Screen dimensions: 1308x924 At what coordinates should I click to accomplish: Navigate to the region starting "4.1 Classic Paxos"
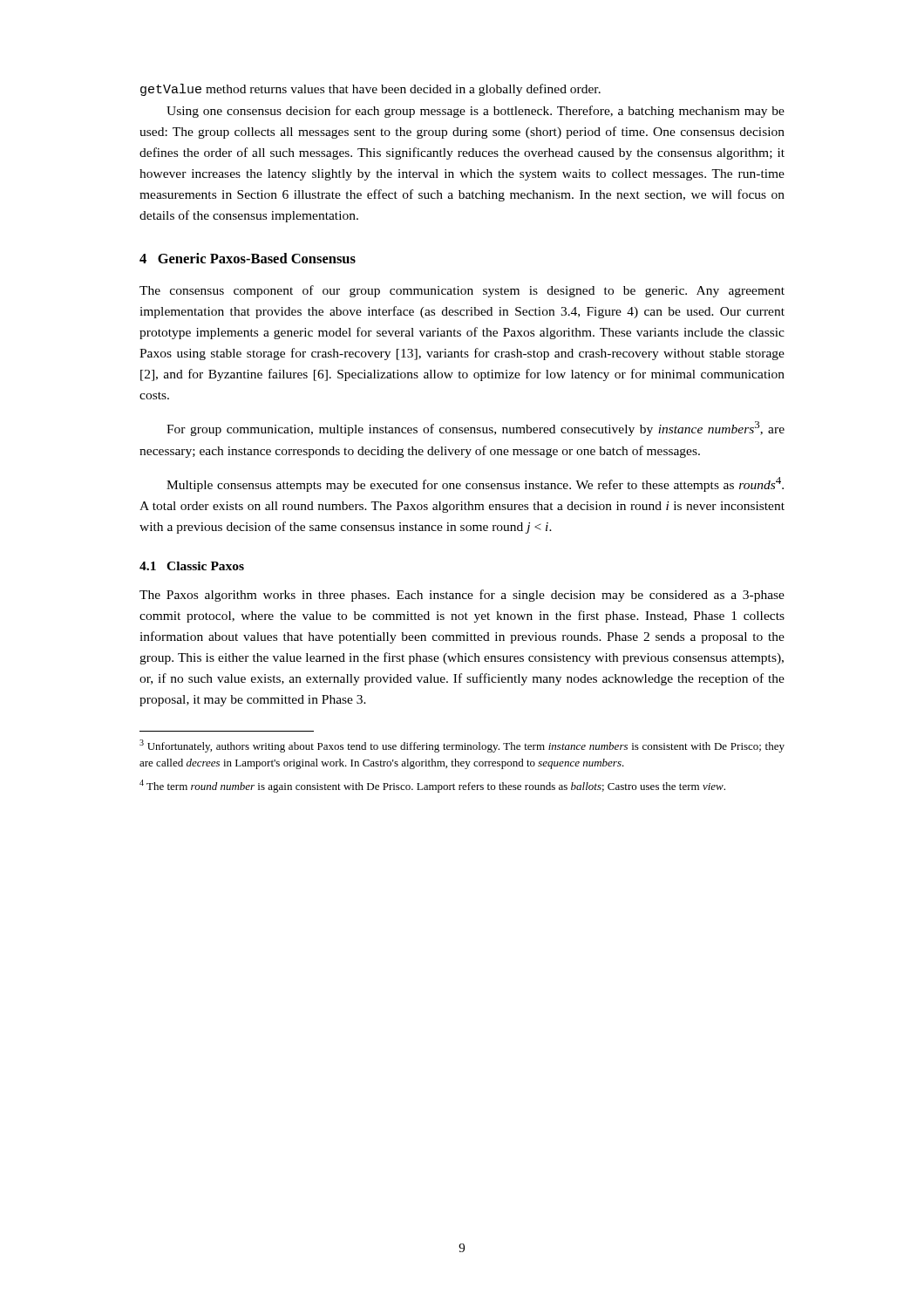pyautogui.click(x=192, y=565)
